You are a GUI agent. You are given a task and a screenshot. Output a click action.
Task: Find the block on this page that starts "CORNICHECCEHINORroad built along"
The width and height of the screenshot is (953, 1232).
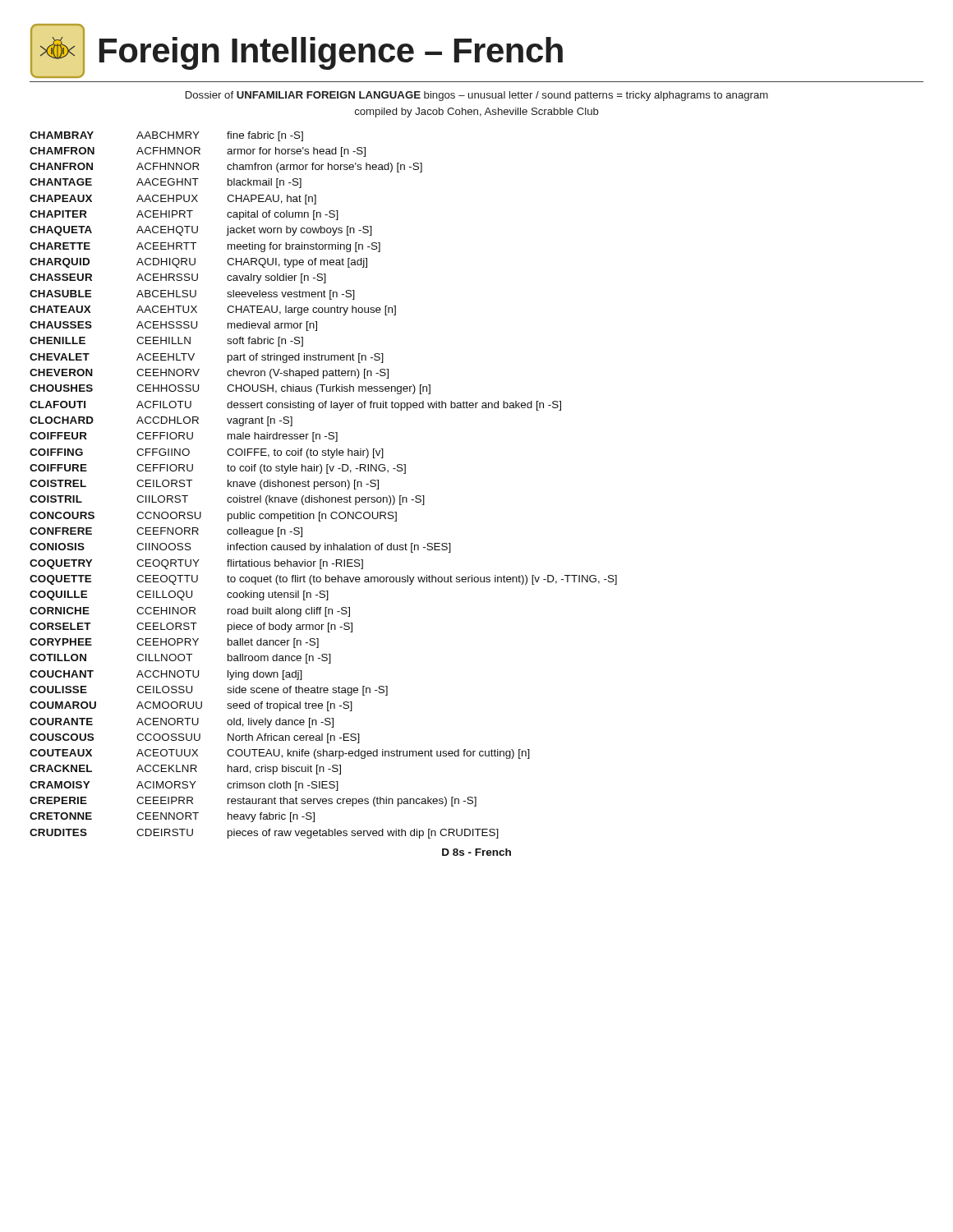pyautogui.click(x=190, y=612)
